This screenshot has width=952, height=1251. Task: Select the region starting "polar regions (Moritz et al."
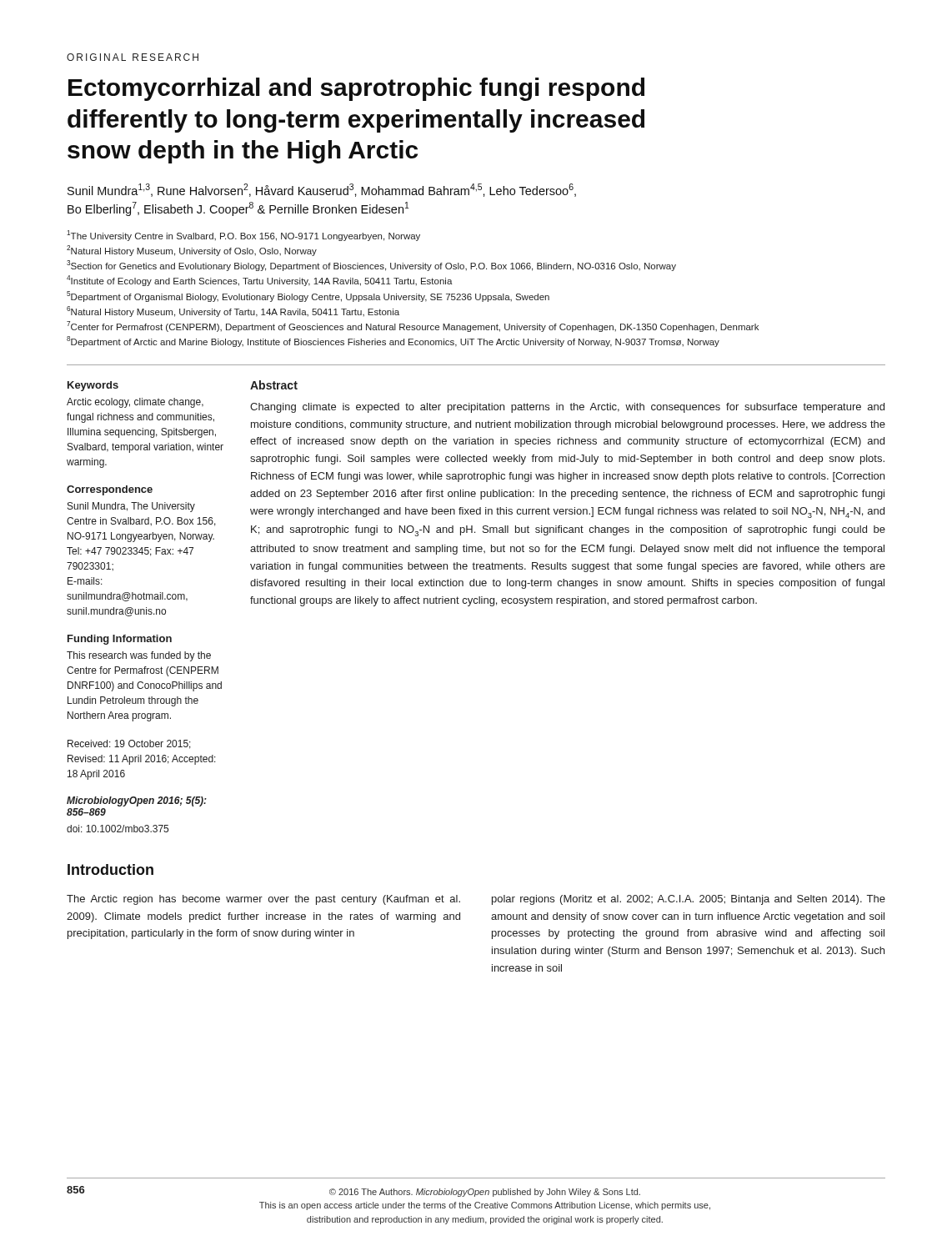[688, 933]
